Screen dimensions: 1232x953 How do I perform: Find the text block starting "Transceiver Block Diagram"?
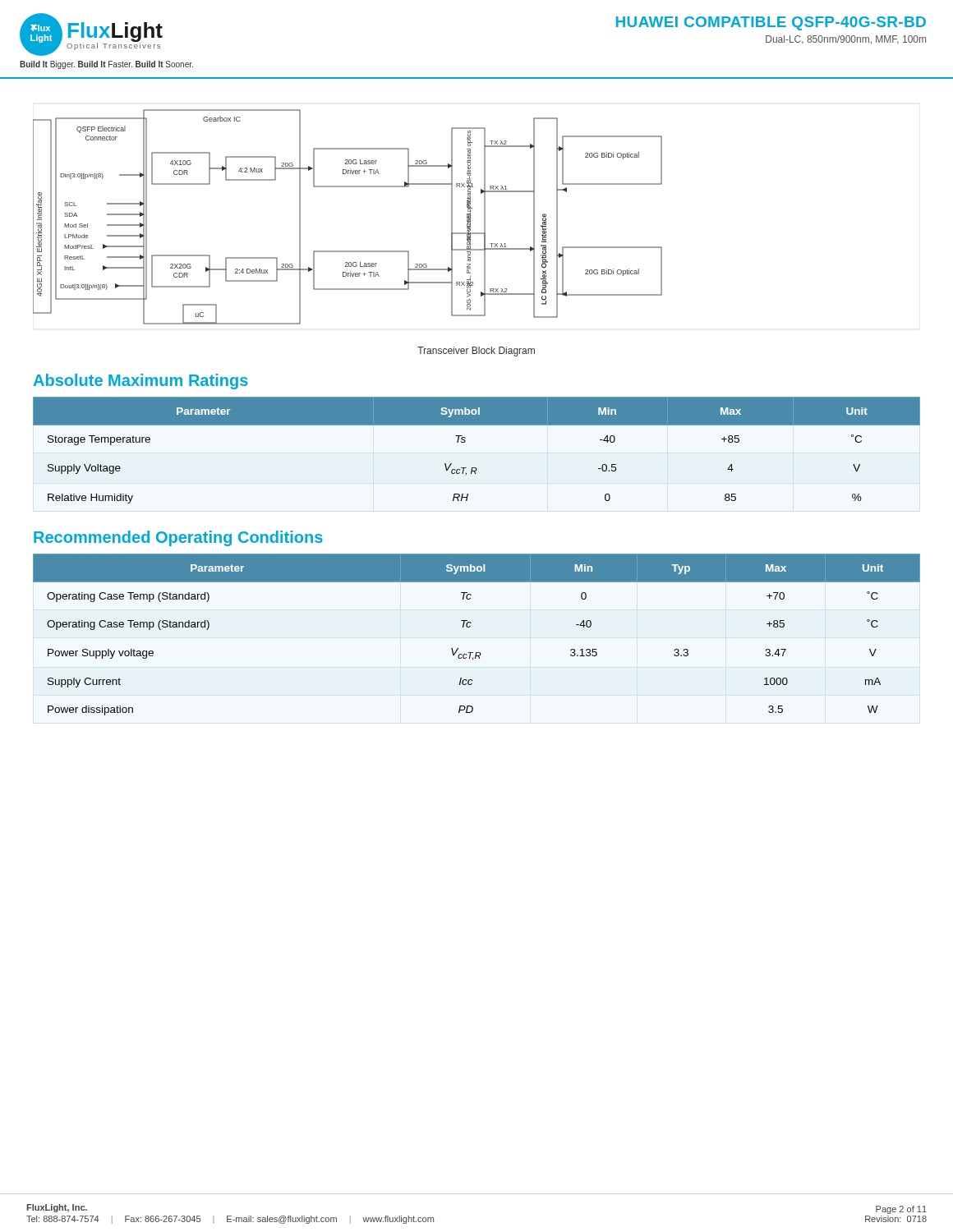click(x=476, y=351)
